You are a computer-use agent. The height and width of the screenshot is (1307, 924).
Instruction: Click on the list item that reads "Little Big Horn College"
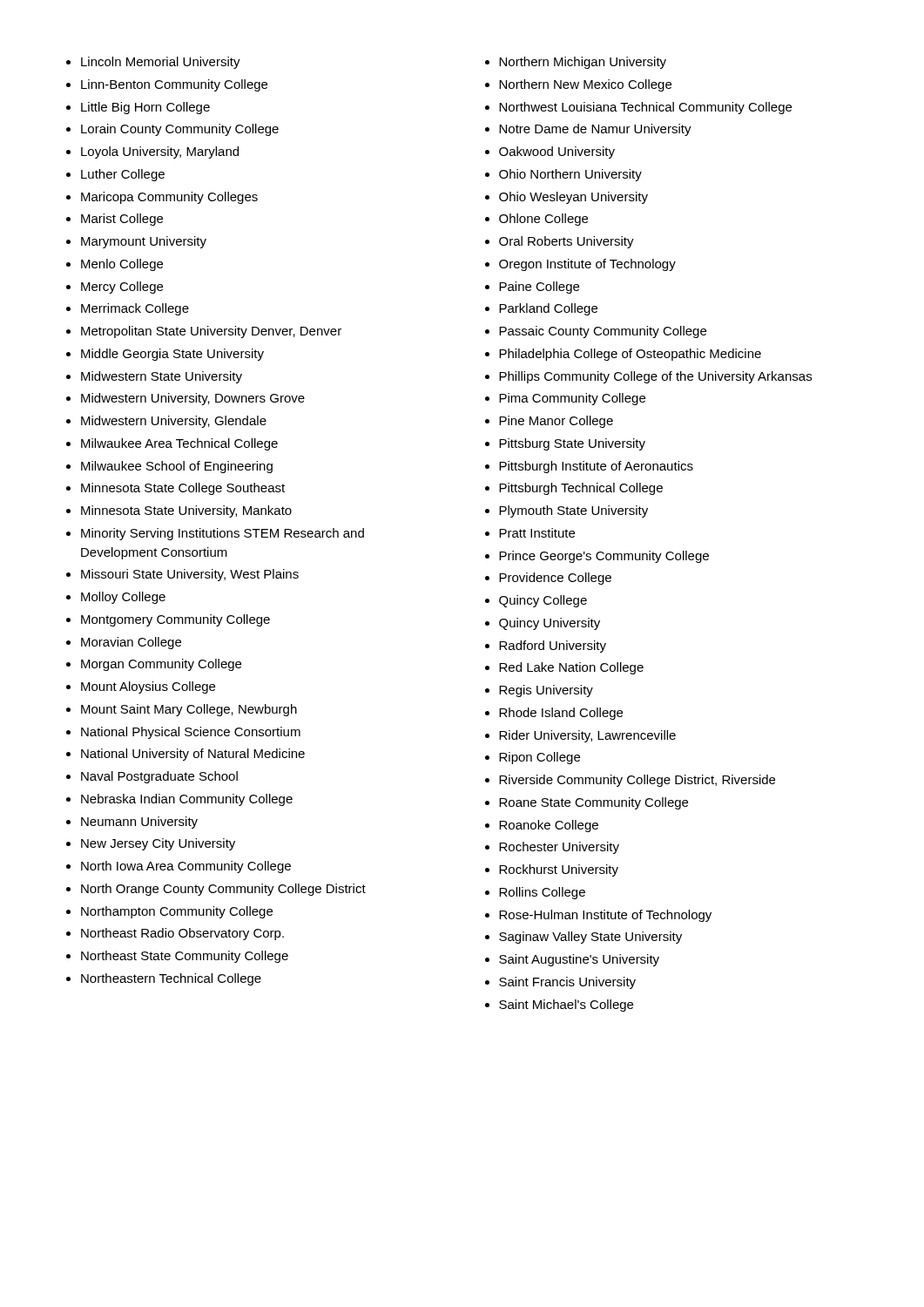[145, 106]
